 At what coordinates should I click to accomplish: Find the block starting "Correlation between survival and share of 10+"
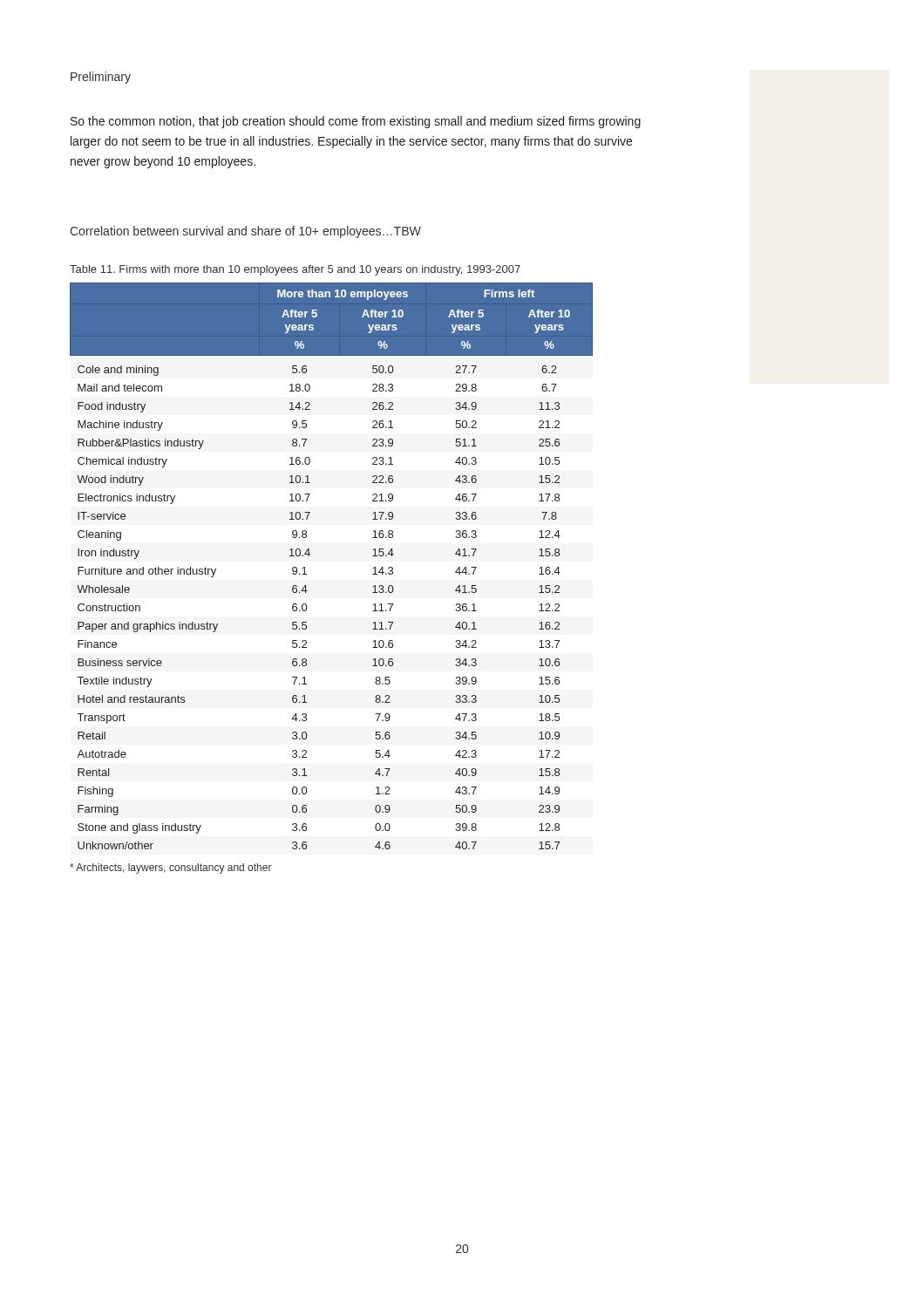pos(245,231)
